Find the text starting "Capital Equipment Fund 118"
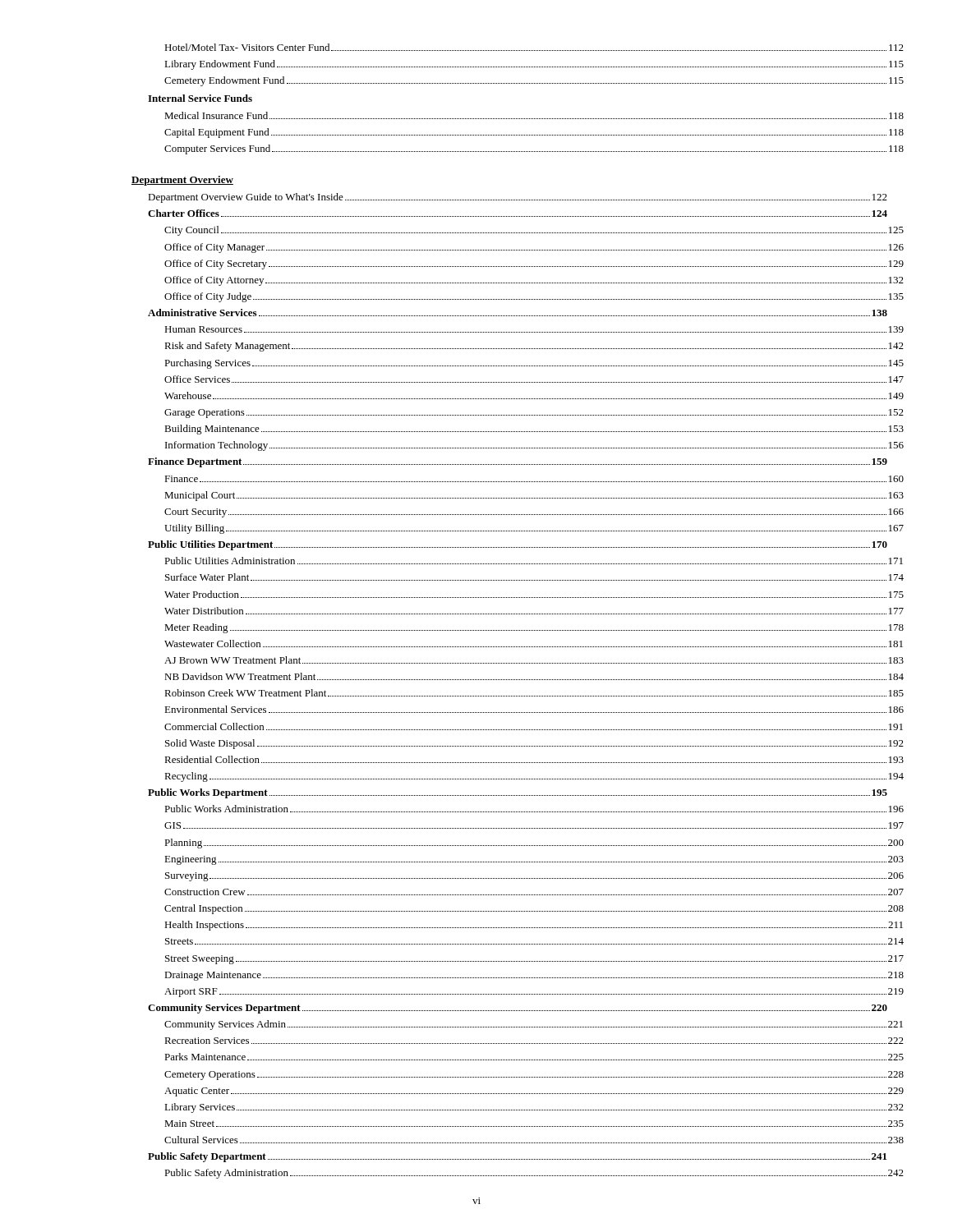The height and width of the screenshot is (1232, 953). (534, 132)
